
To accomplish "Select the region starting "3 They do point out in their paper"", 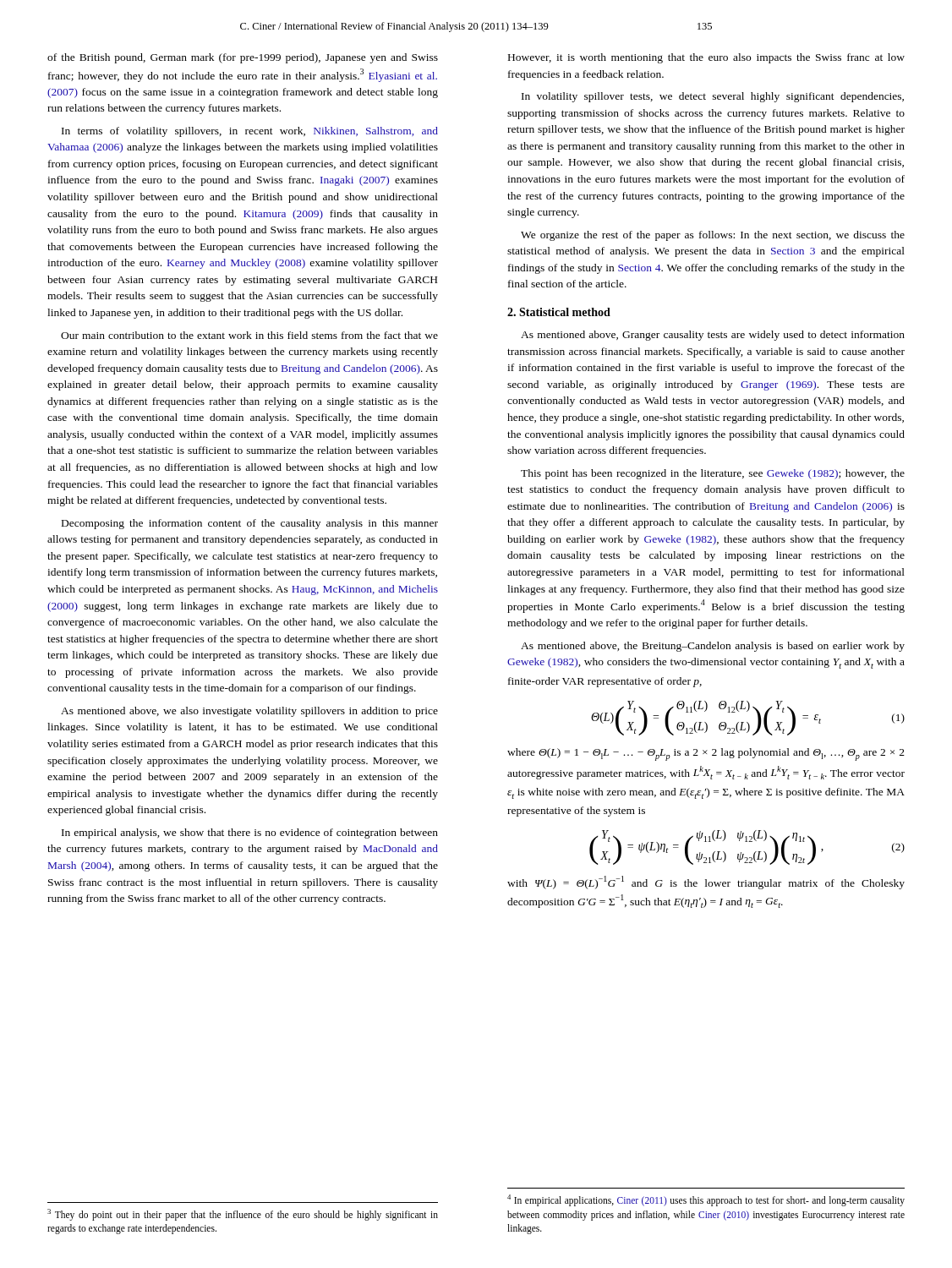I will pos(243,1221).
